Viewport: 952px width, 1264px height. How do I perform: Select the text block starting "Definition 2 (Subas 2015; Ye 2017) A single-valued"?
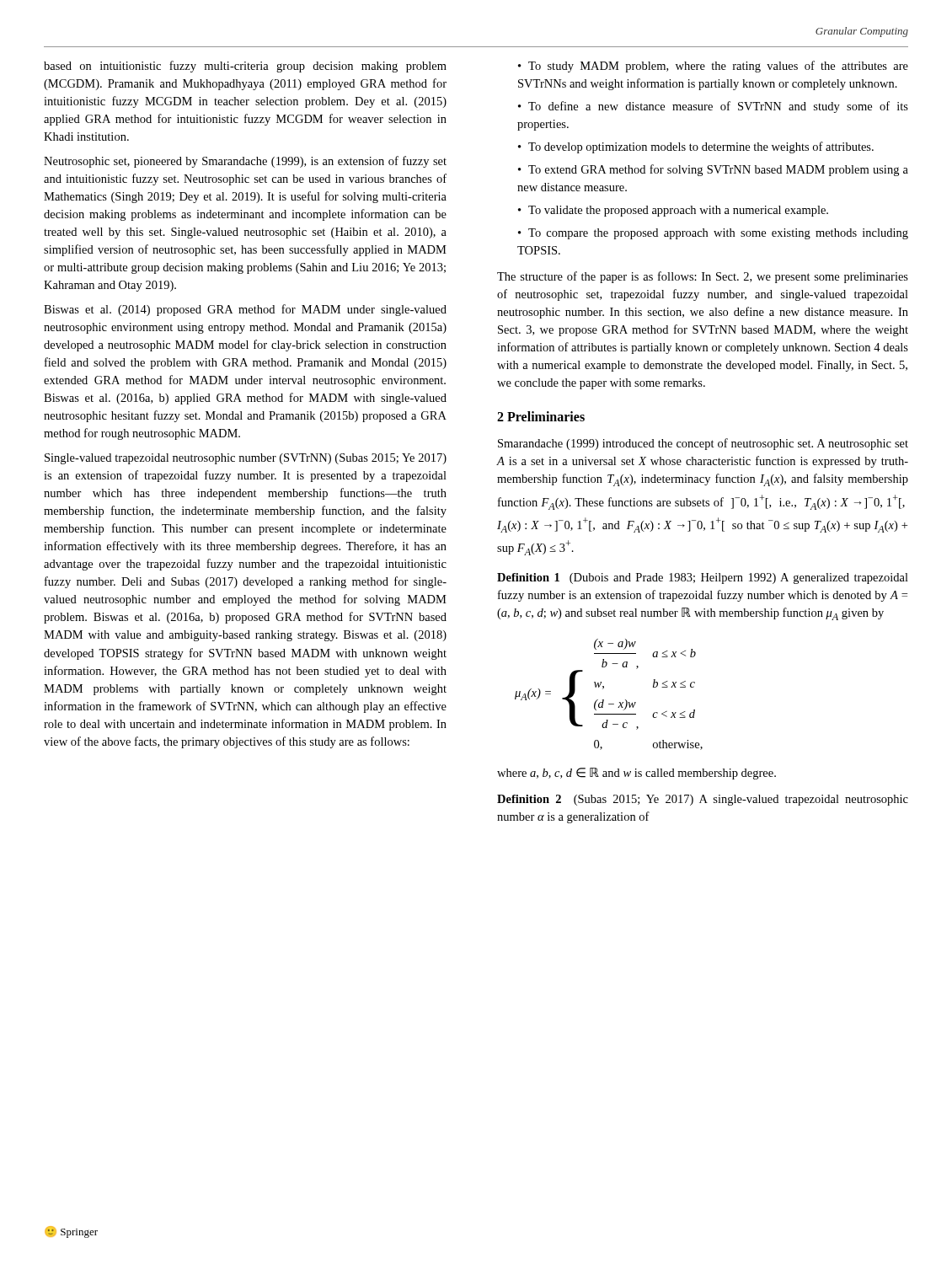[703, 808]
